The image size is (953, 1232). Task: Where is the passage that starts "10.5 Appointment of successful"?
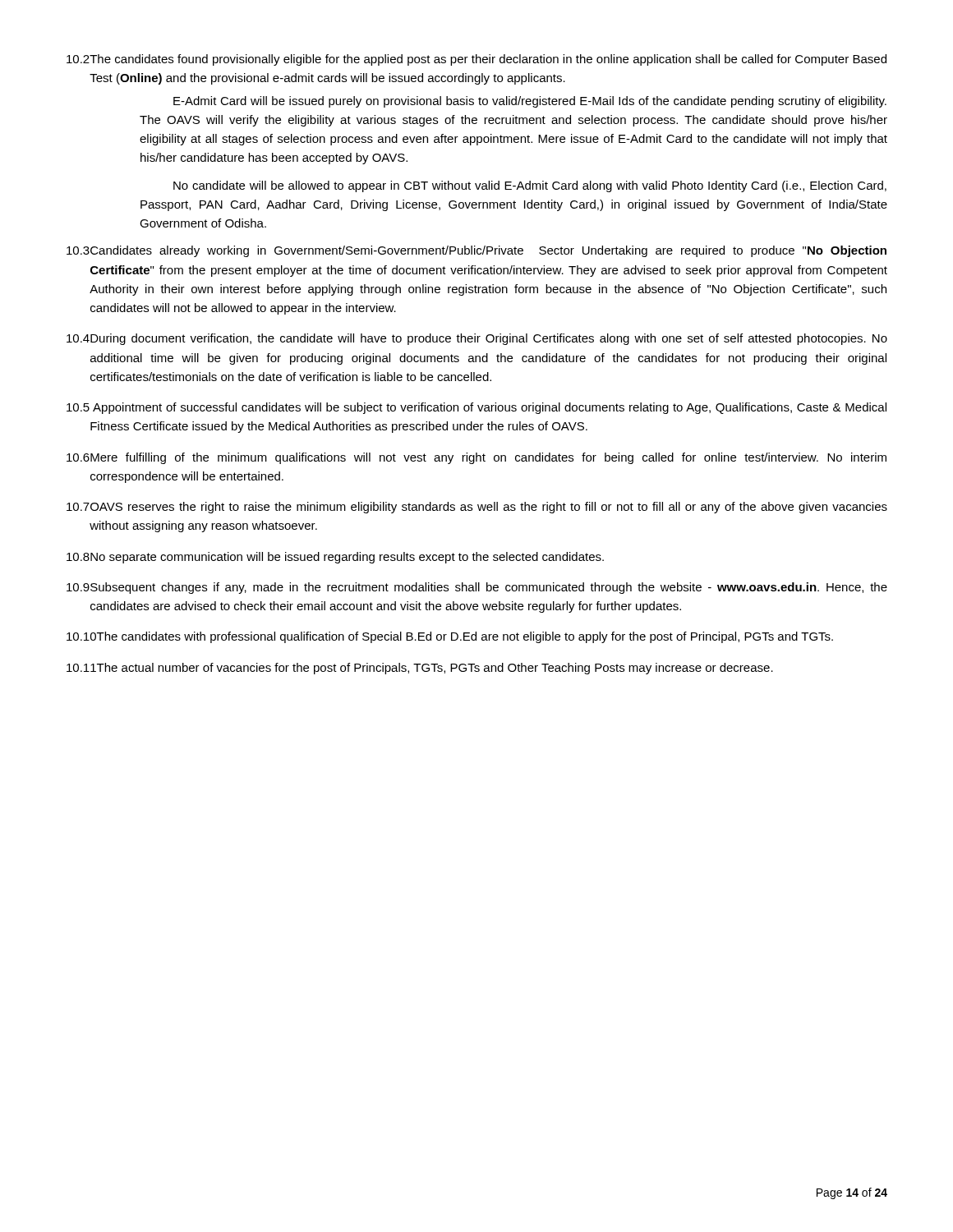476,417
